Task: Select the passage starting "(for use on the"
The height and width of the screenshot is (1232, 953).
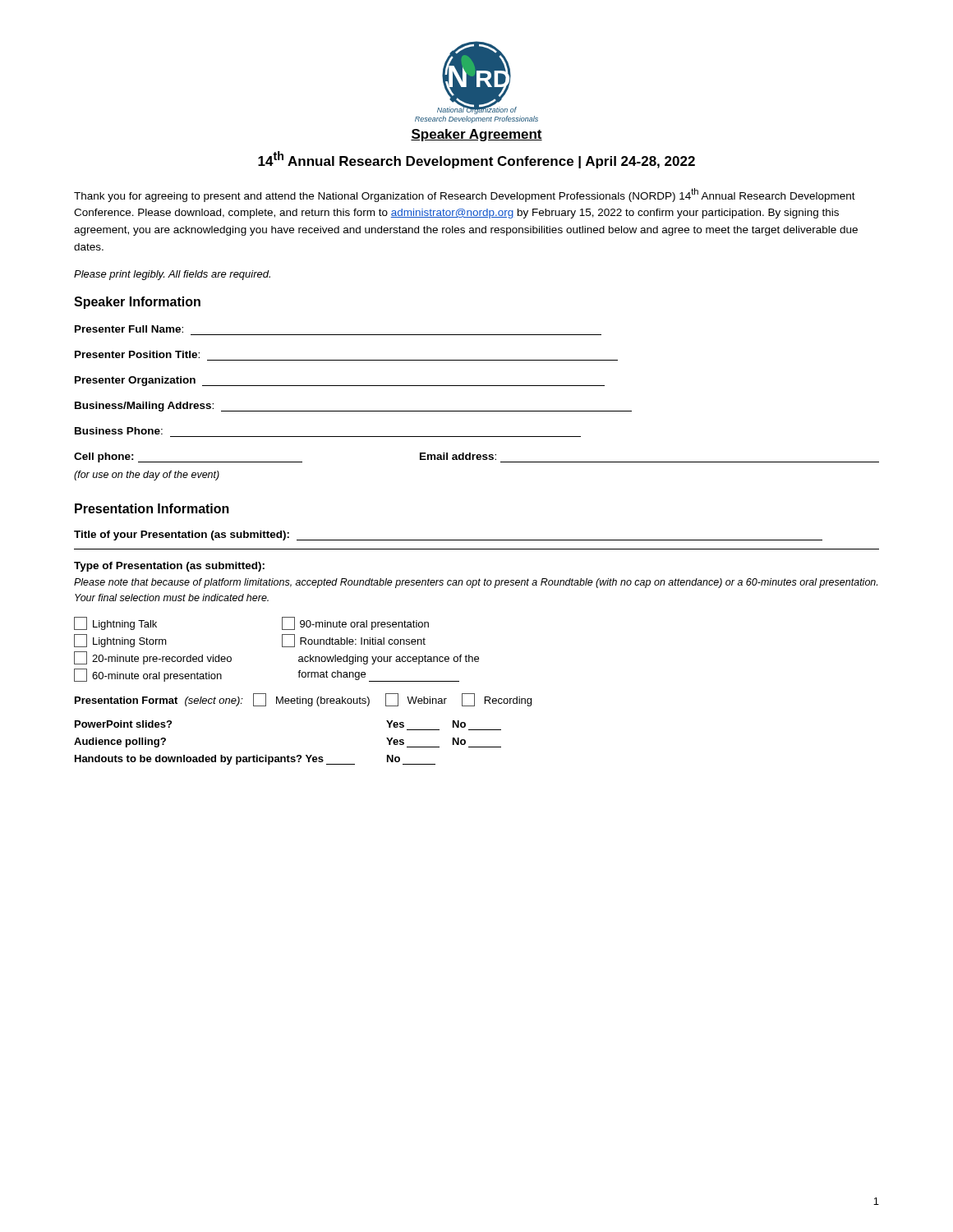Action: click(x=147, y=475)
